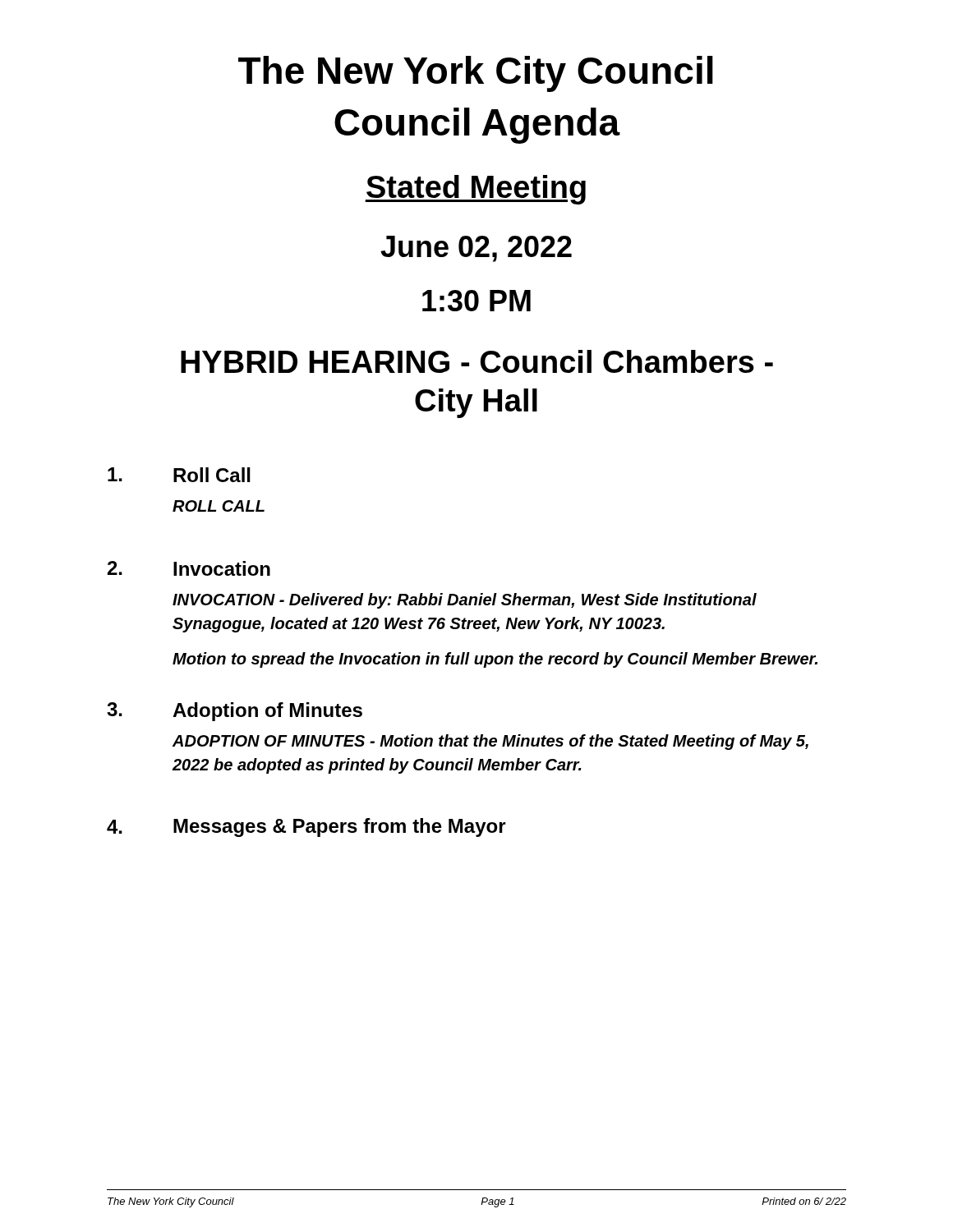The width and height of the screenshot is (953, 1232).
Task: Locate the block of text that opens with "2. Invocation INVOCATION - Delivered"
Action: click(476, 614)
